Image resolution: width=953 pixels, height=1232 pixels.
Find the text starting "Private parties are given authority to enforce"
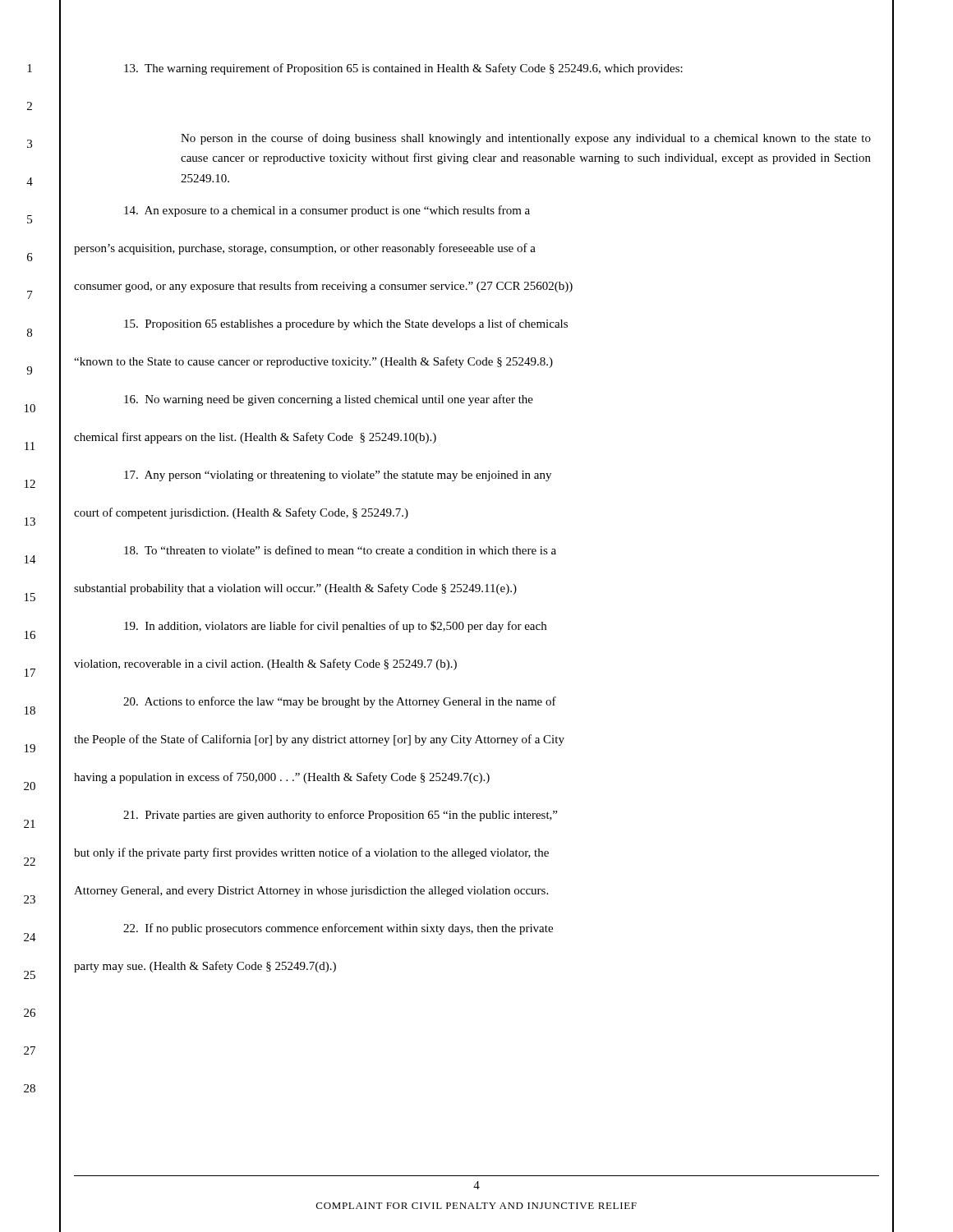[341, 815]
